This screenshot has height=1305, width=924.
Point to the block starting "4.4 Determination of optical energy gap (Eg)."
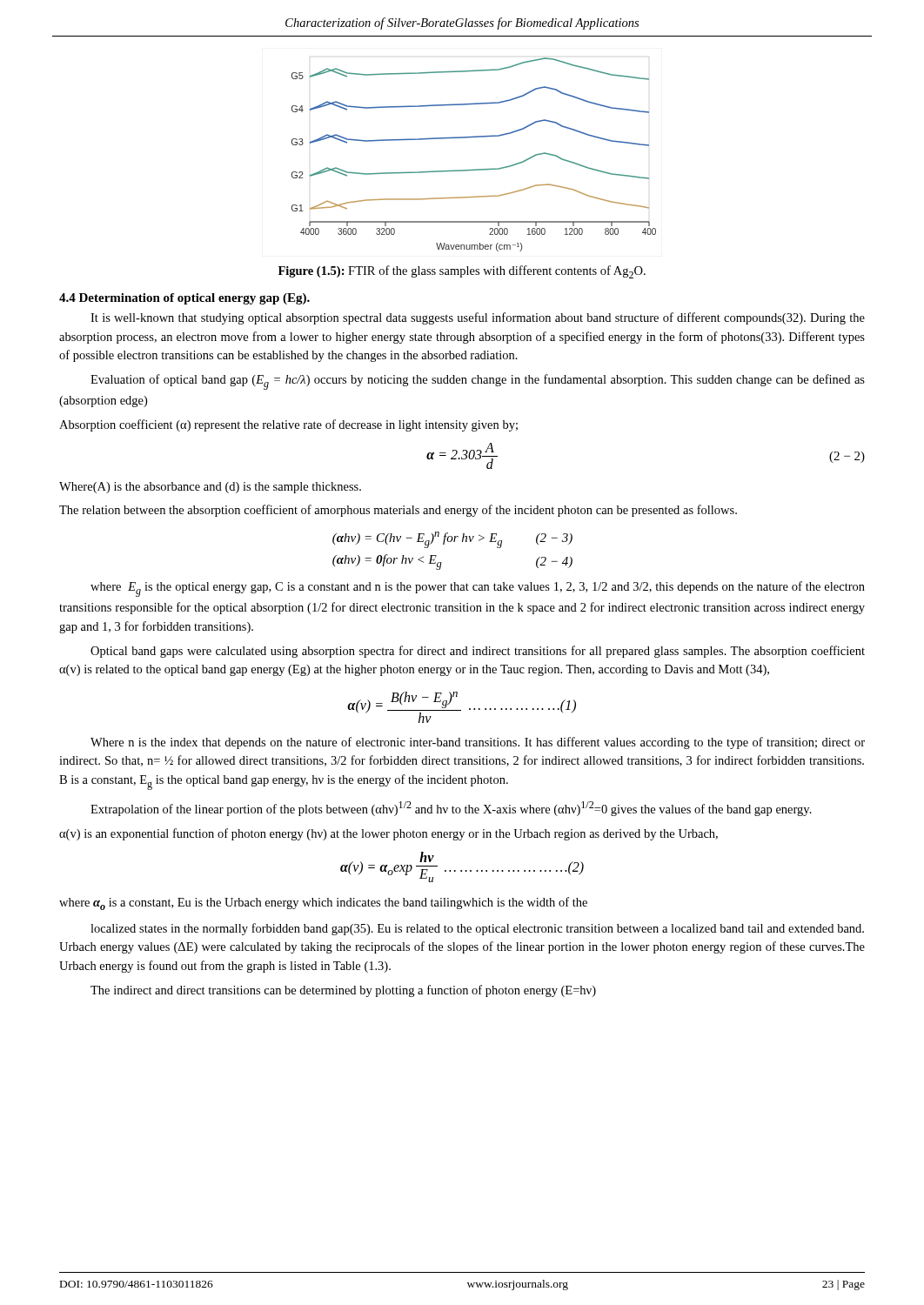tap(185, 297)
